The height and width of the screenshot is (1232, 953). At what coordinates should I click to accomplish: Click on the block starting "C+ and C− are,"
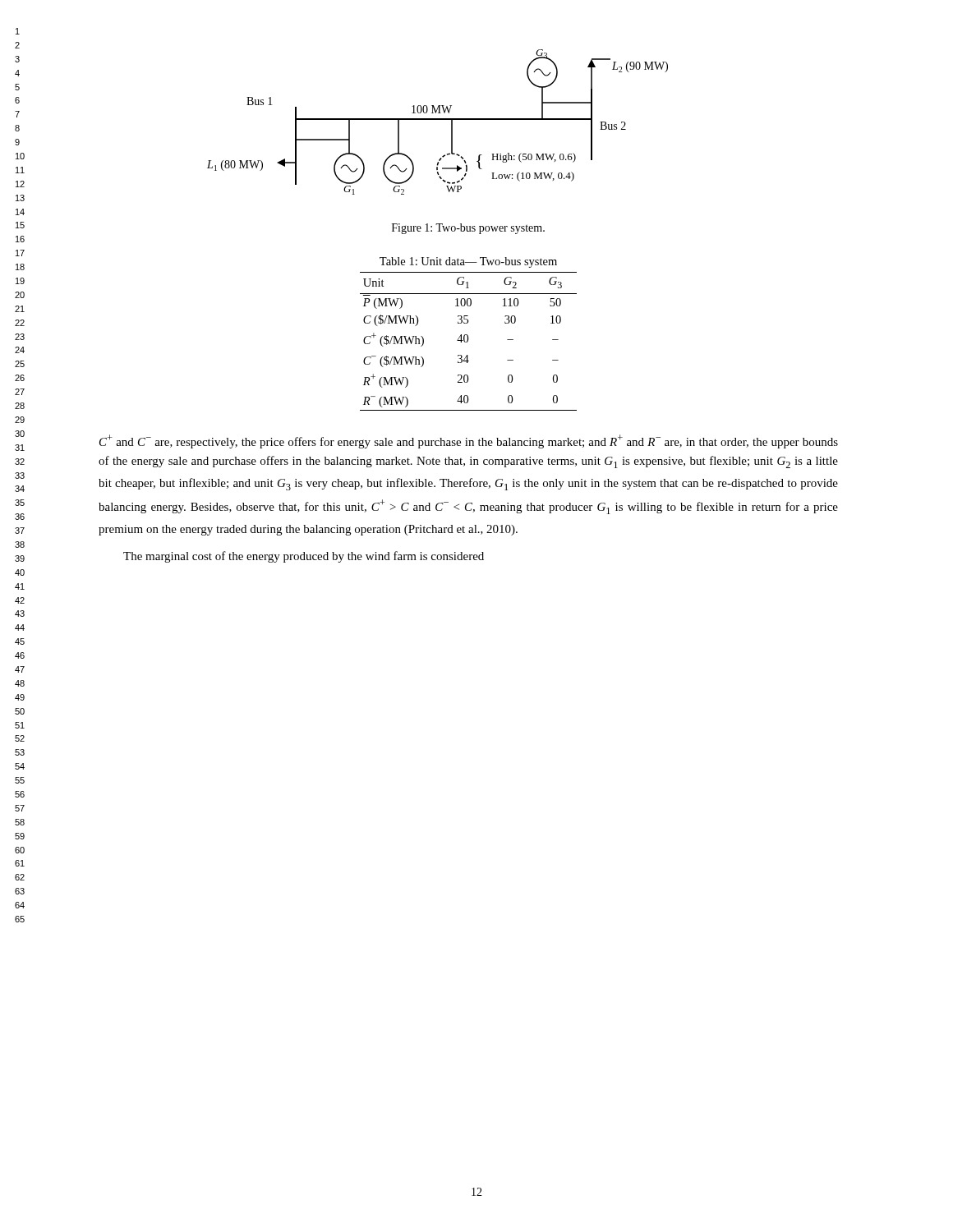[x=468, y=484]
